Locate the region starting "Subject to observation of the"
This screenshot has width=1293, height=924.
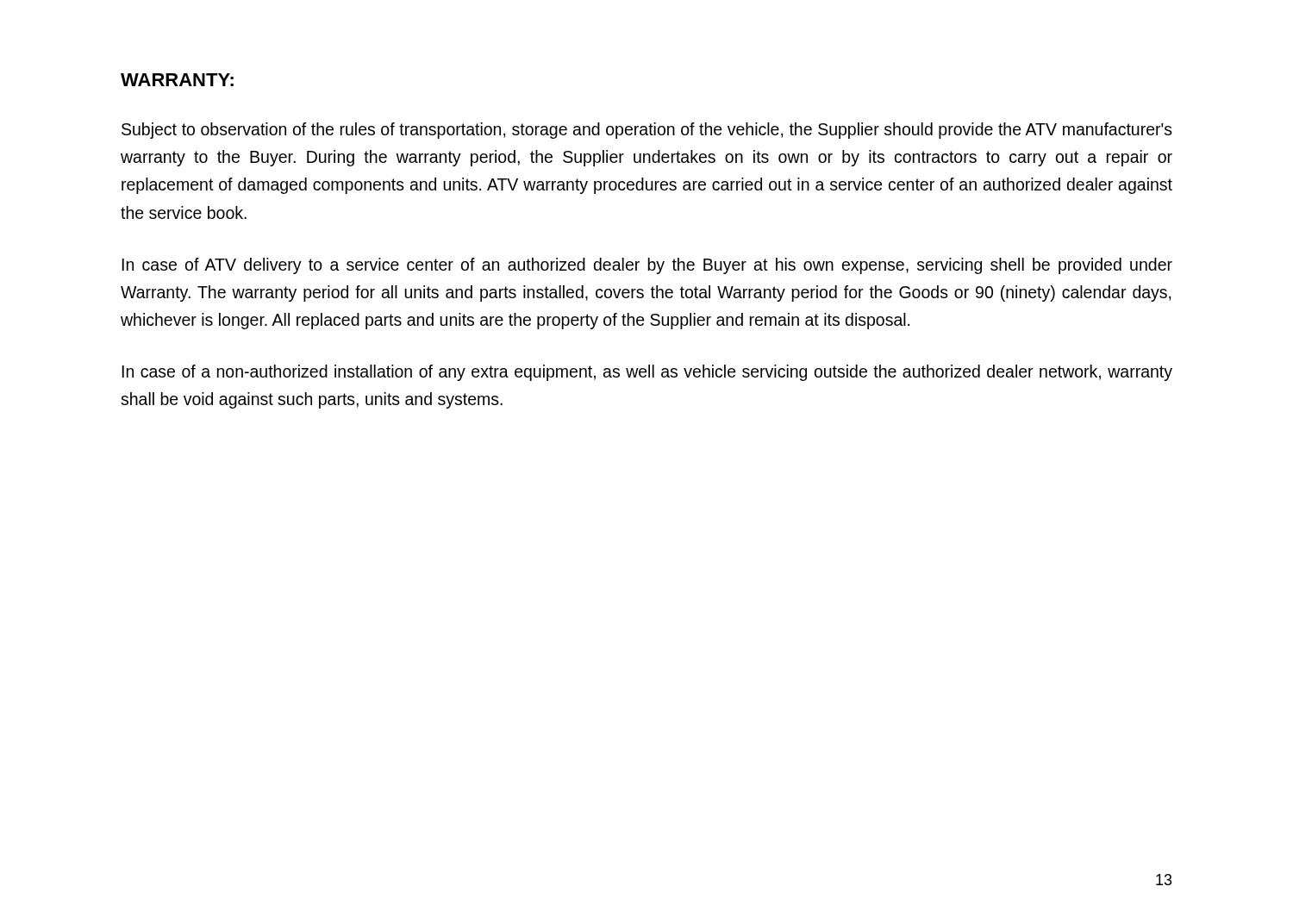(646, 171)
